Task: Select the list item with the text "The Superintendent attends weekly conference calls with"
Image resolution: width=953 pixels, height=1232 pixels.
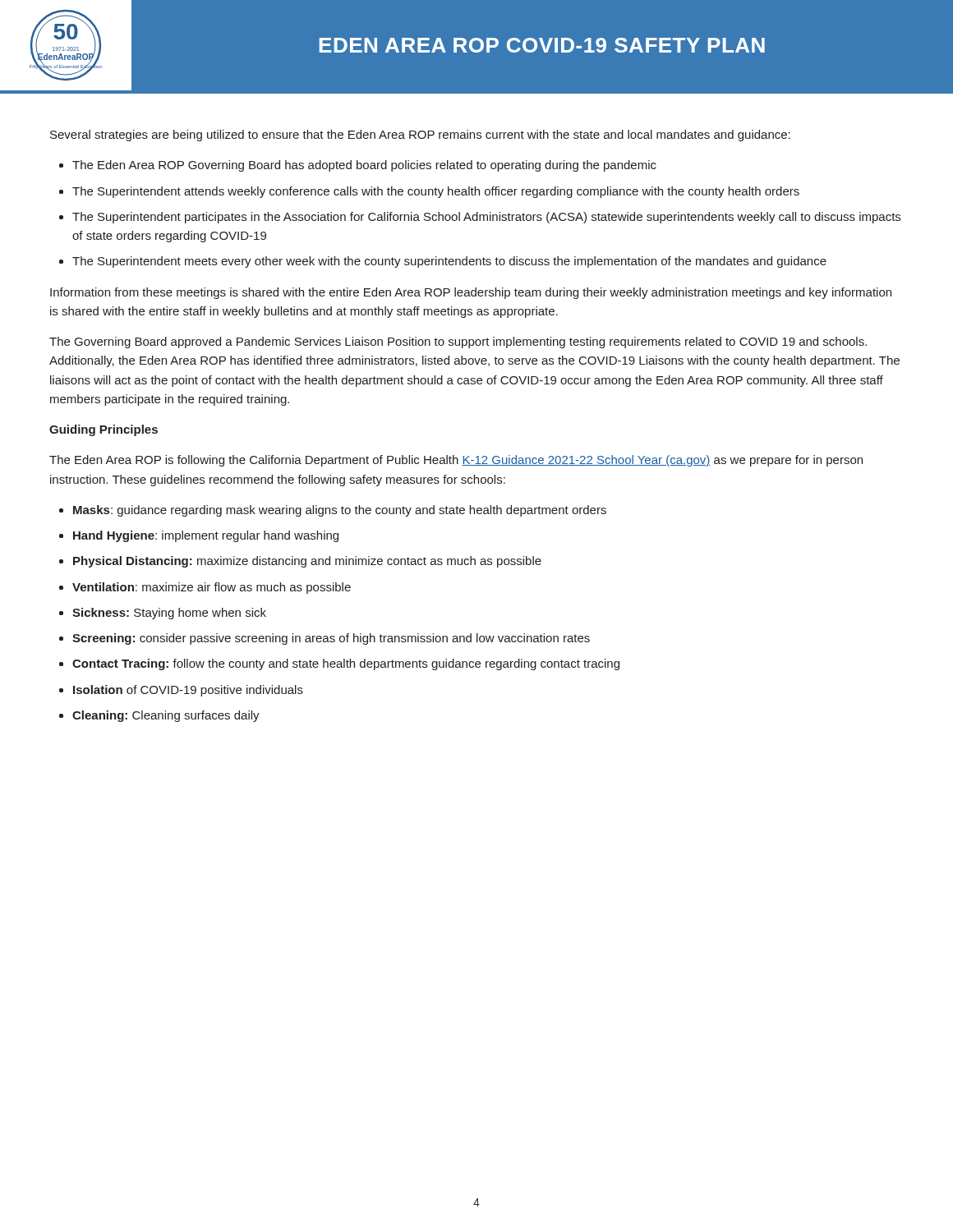Action: click(x=488, y=191)
